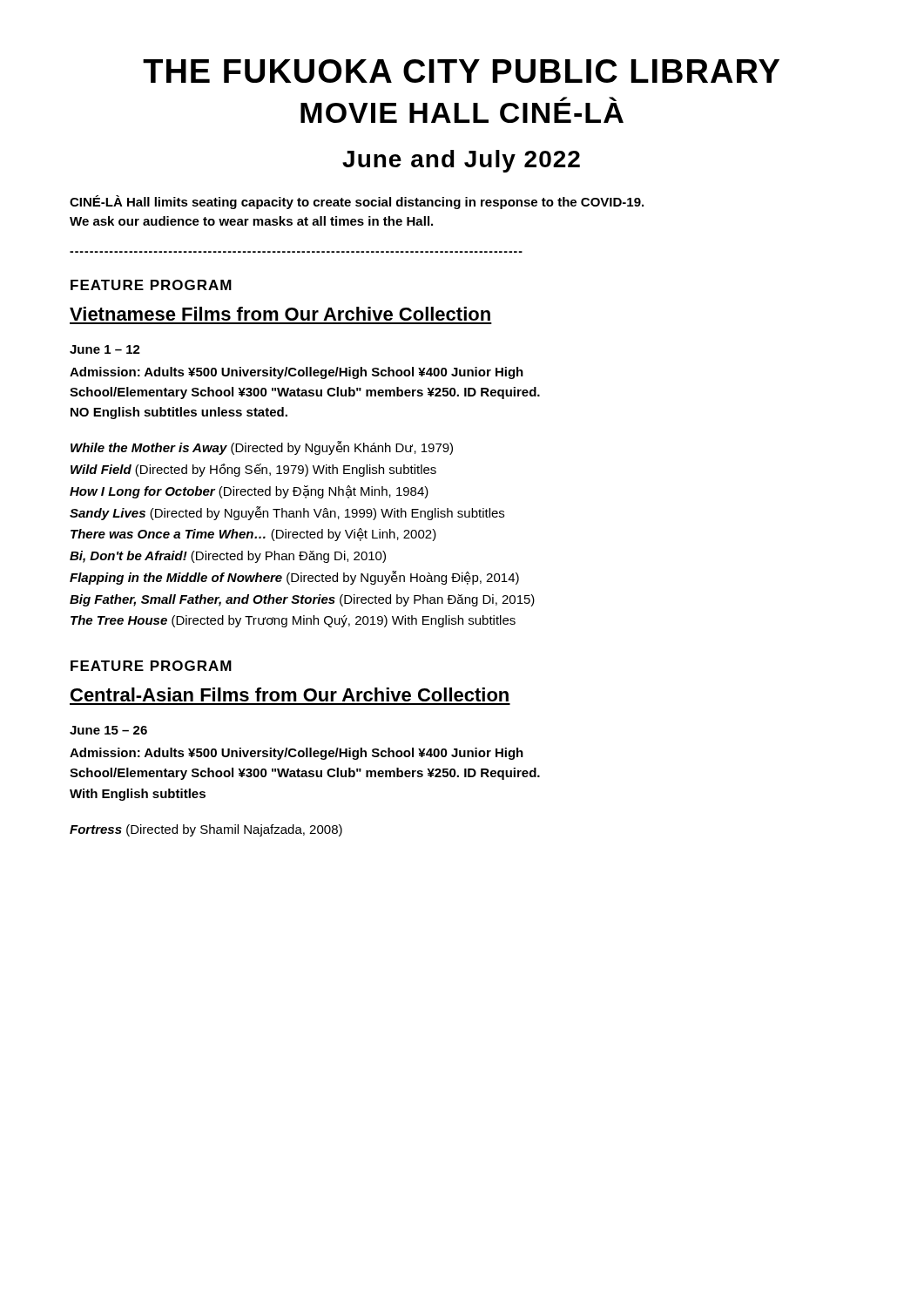
Task: Locate the title containing "THE FUKUOKA CITY PUBLIC LIBRARY"
Action: tap(462, 71)
